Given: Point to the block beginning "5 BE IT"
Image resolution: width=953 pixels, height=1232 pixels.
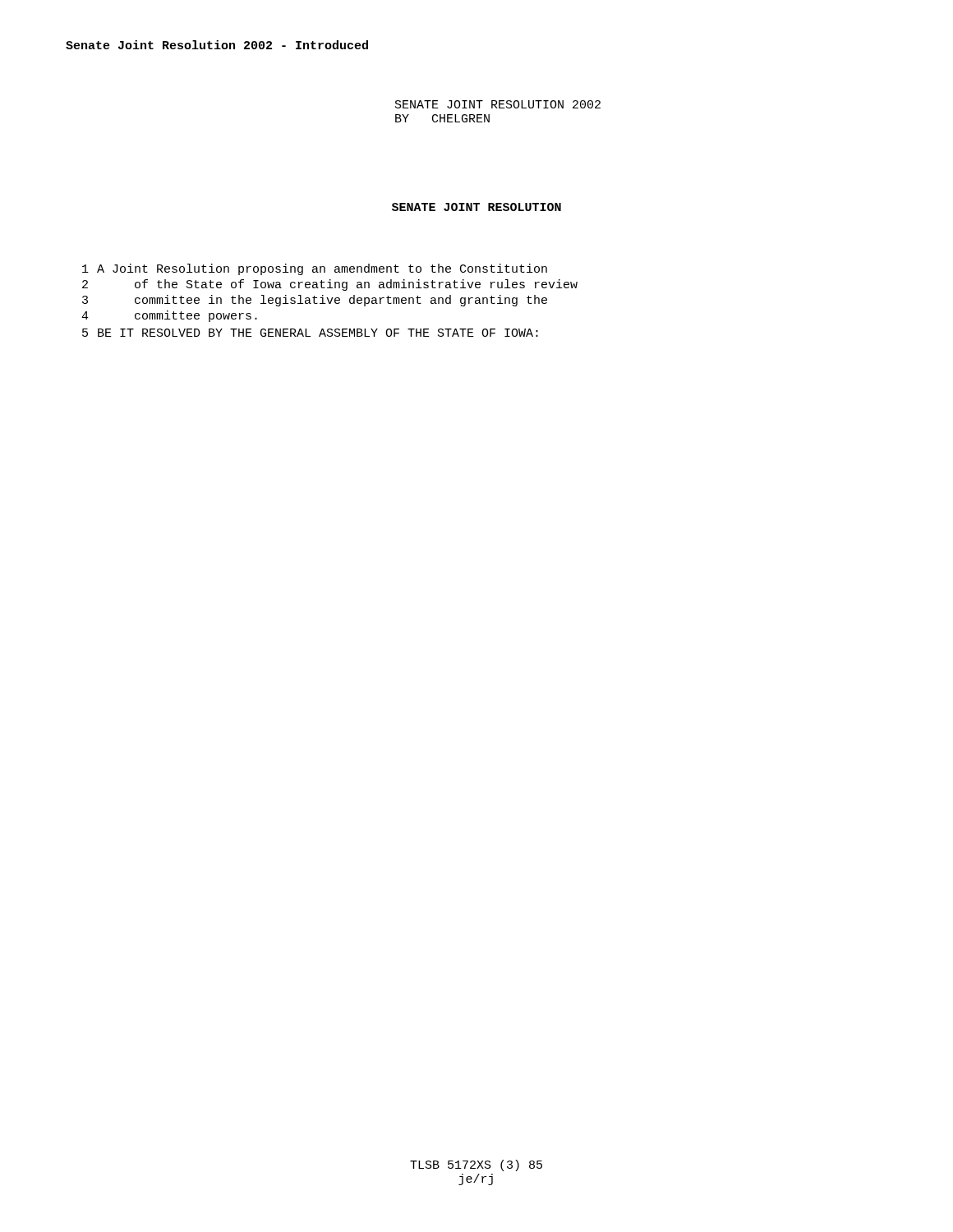Looking at the screenshot, I should [x=303, y=334].
